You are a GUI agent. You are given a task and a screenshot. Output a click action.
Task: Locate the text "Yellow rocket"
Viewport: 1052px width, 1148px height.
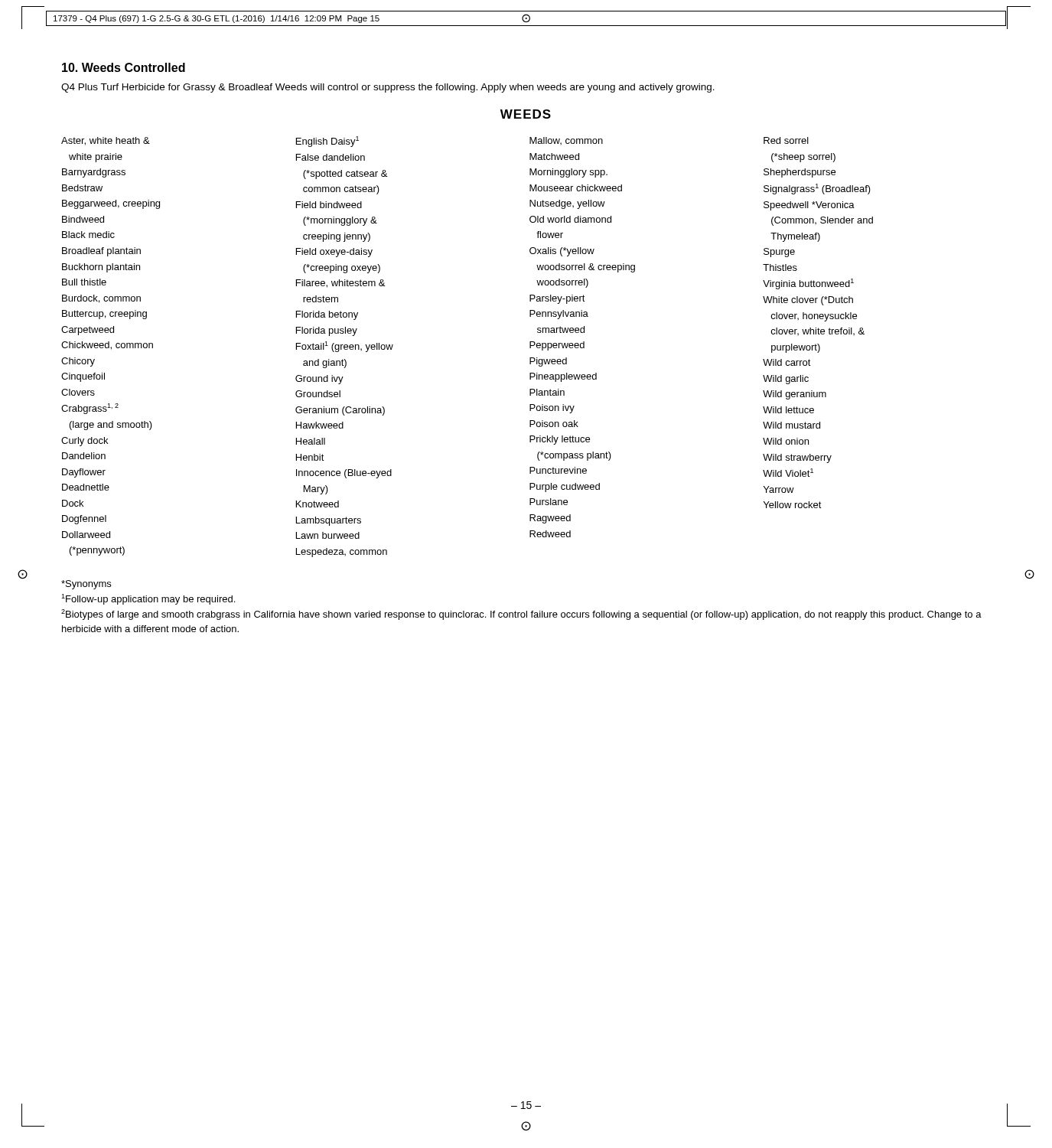[792, 505]
